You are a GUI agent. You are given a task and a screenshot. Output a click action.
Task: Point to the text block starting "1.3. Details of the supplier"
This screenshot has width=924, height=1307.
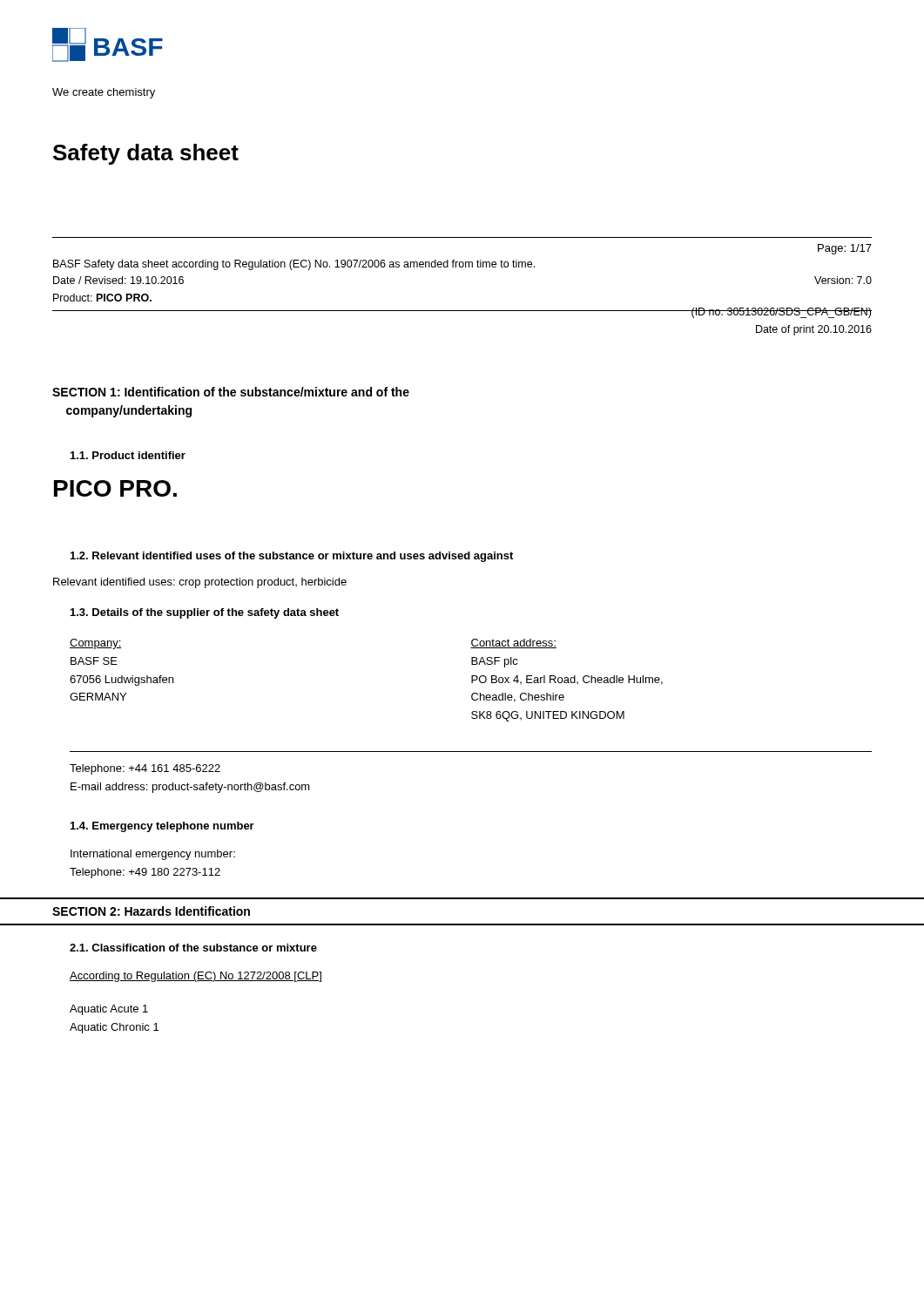click(x=204, y=612)
